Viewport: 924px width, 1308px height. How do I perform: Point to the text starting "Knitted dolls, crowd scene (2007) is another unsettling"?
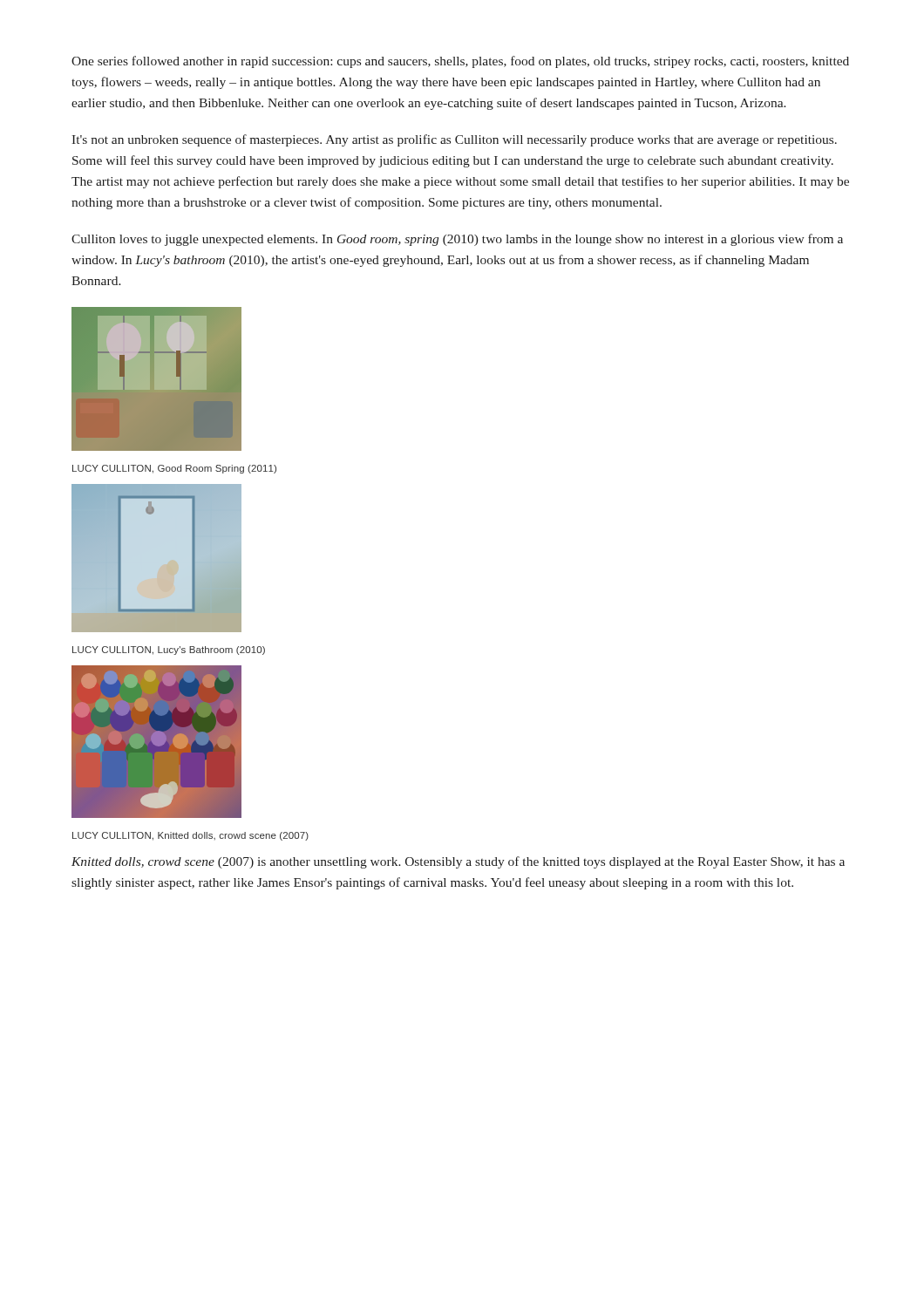pyautogui.click(x=458, y=871)
